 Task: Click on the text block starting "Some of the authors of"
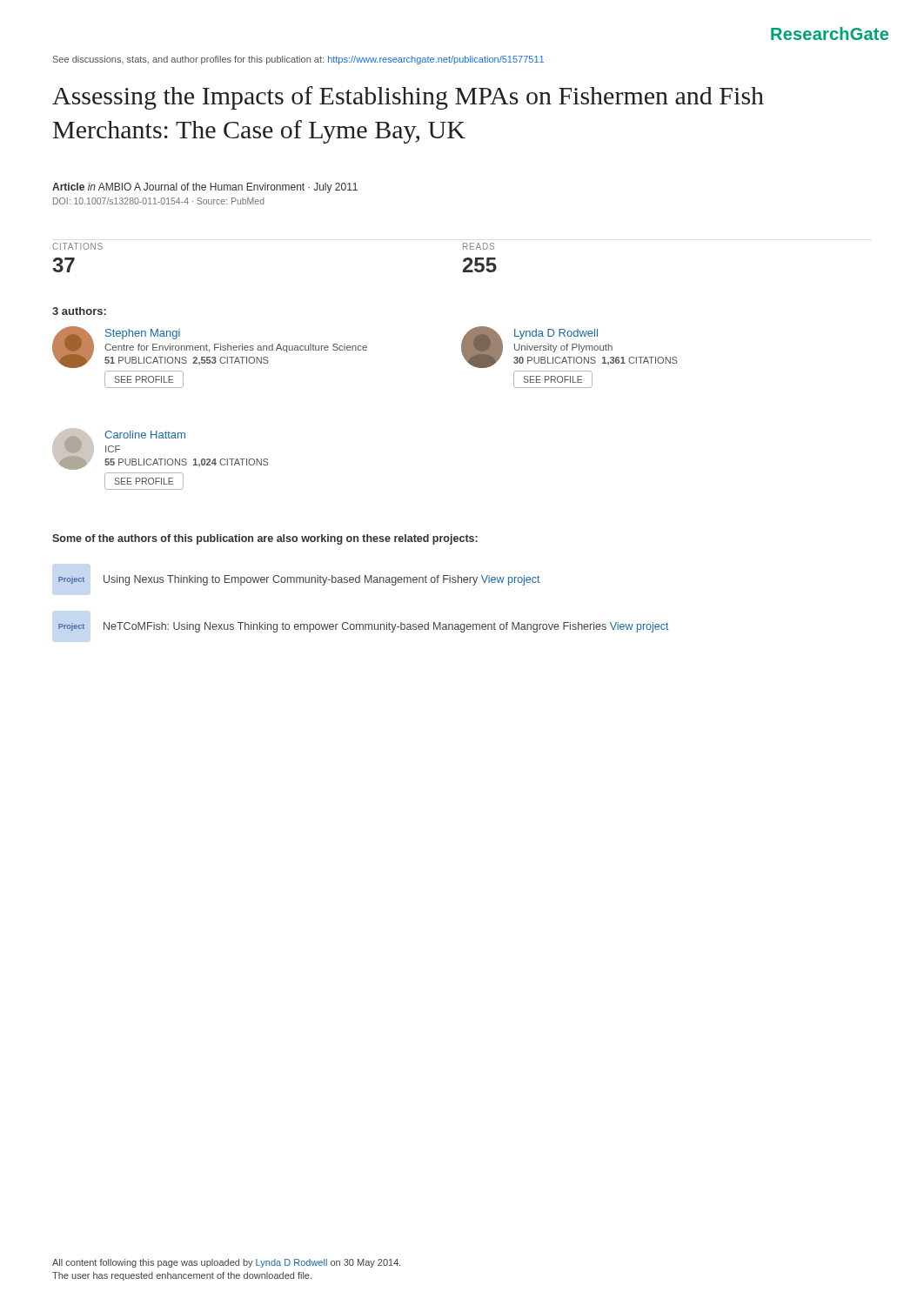(x=265, y=539)
